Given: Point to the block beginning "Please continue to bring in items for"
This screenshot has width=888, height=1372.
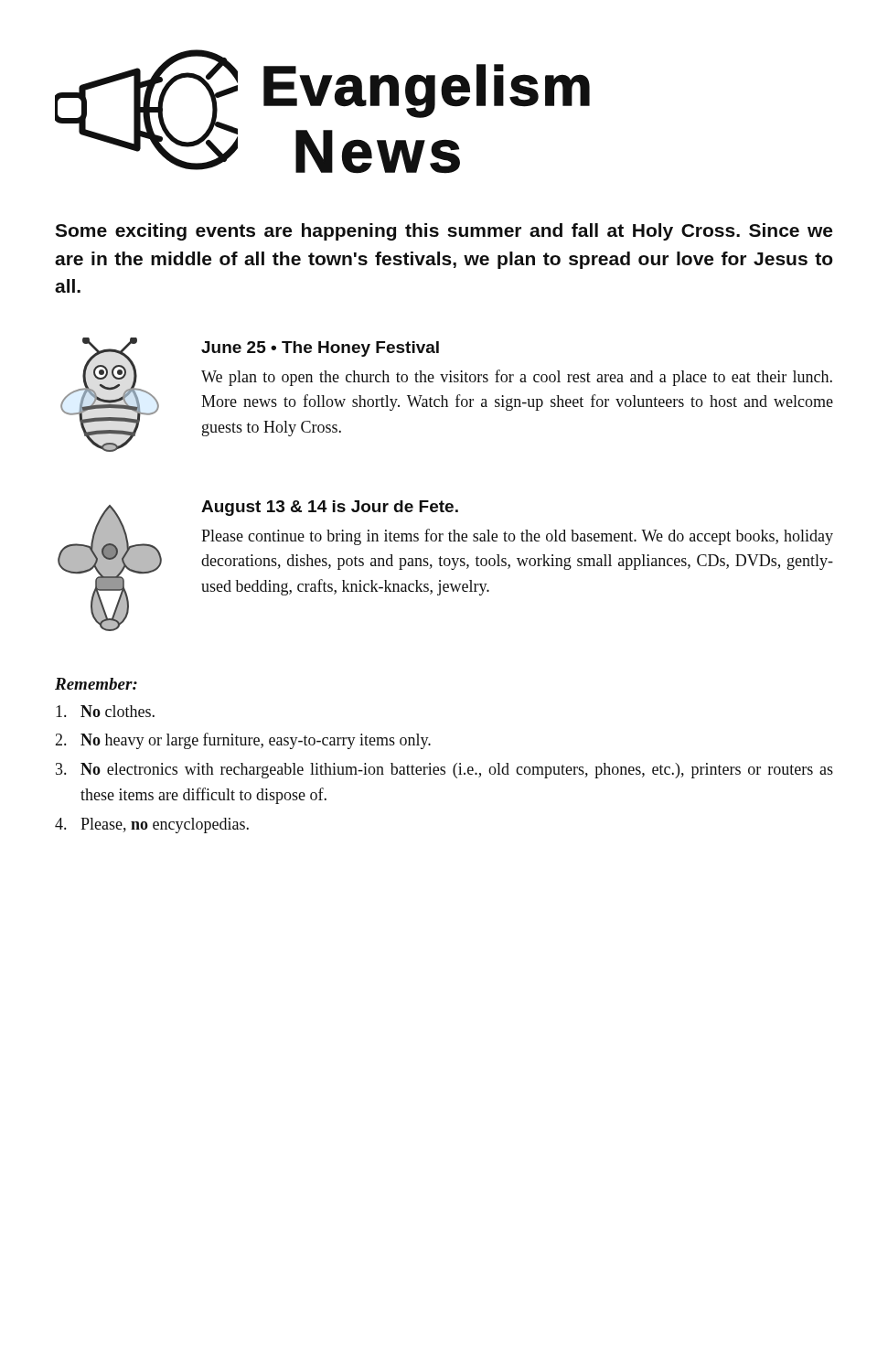Looking at the screenshot, I should (x=517, y=561).
